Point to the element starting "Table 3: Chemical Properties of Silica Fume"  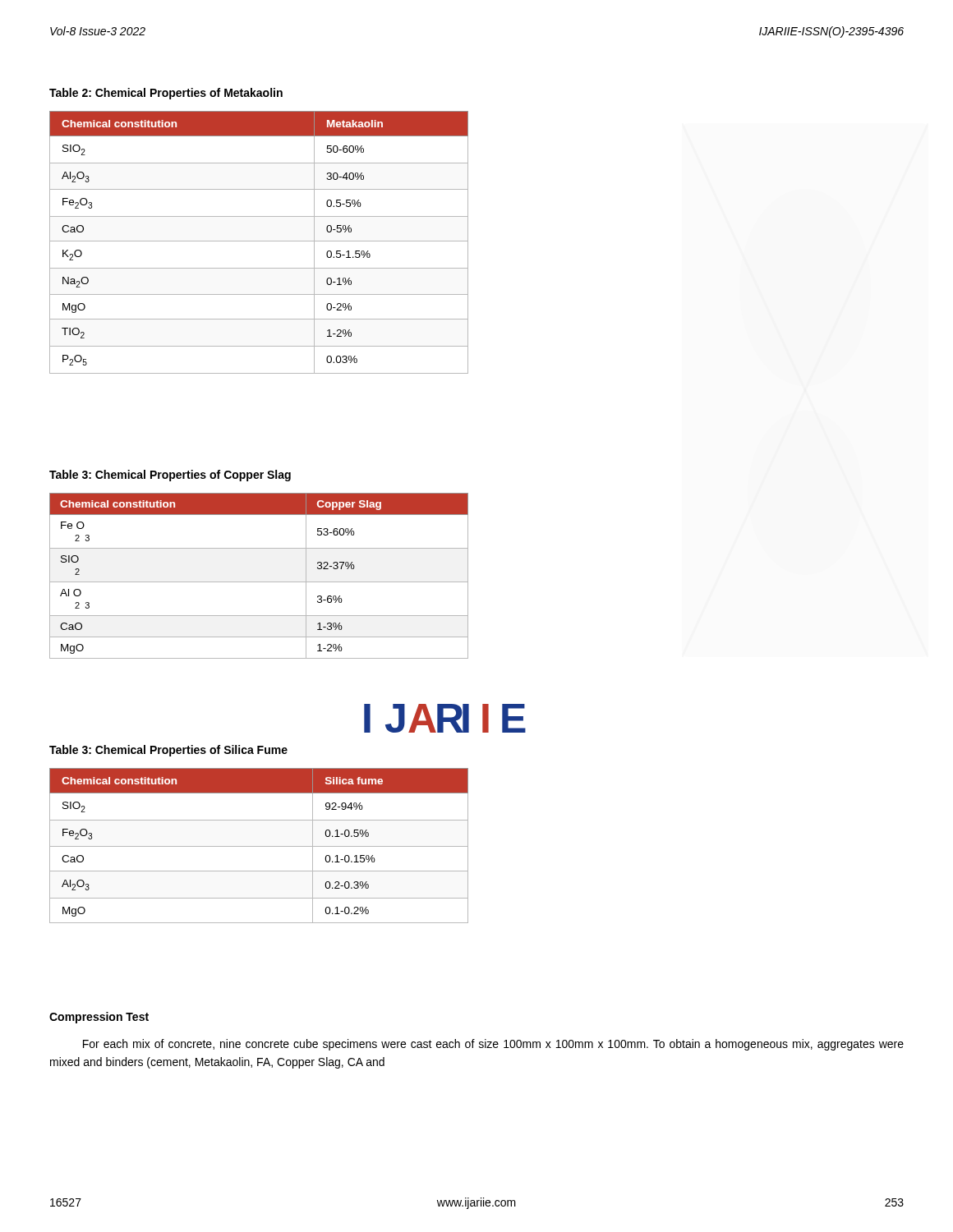[x=168, y=750]
